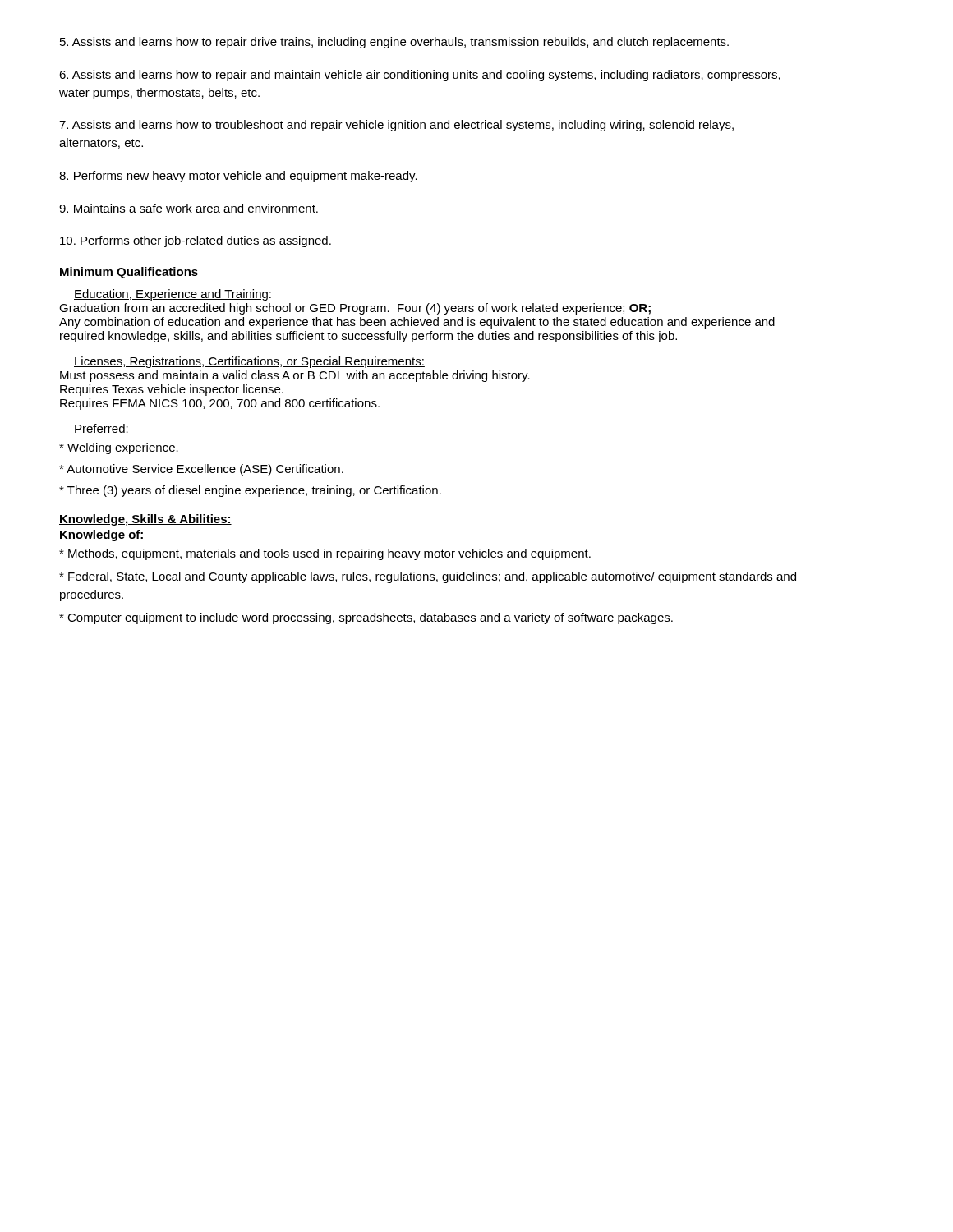
Task: Find the list item that reads "Methods, equipment, materials and tools used in"
Action: pos(325,553)
